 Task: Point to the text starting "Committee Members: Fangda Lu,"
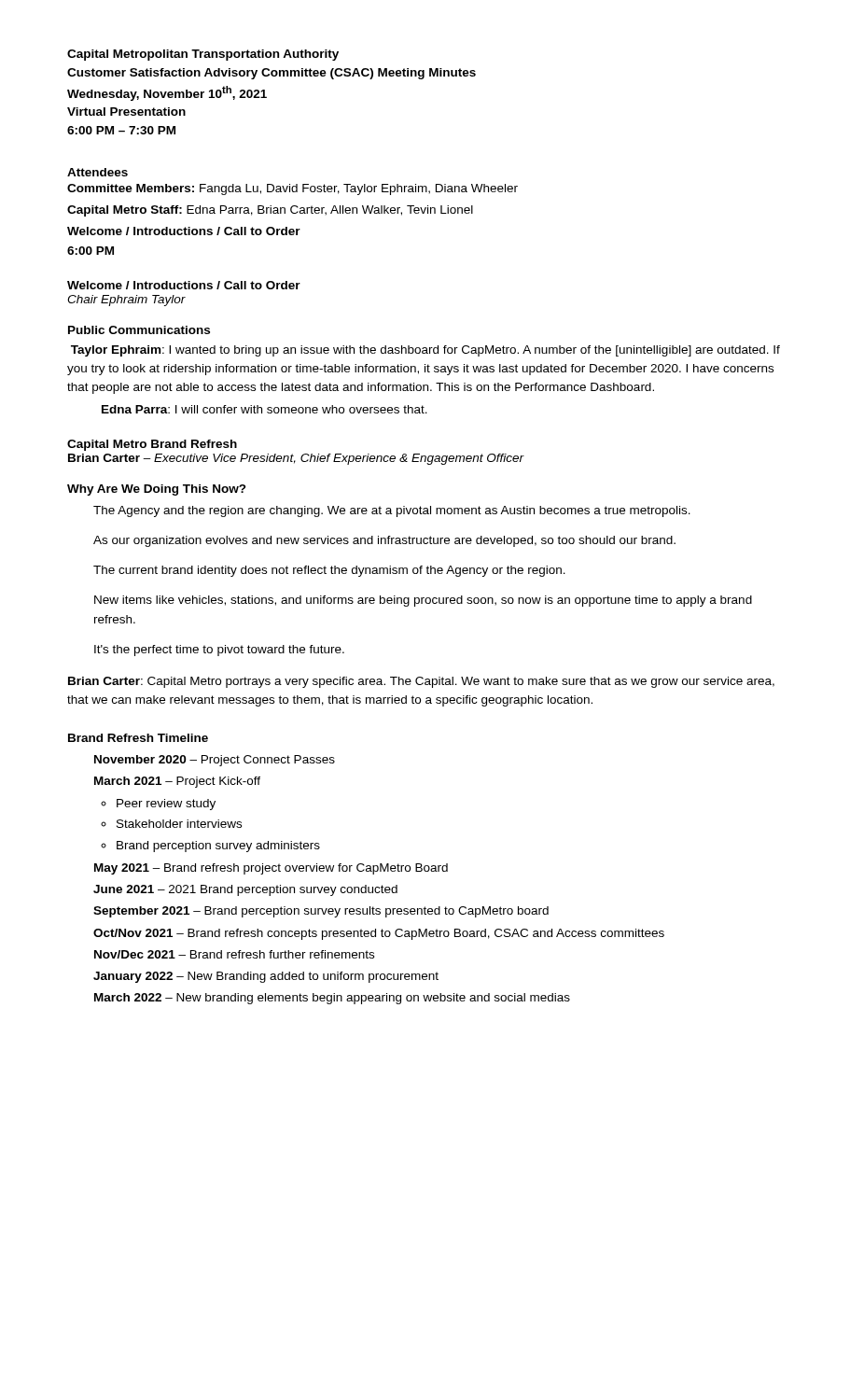point(292,188)
